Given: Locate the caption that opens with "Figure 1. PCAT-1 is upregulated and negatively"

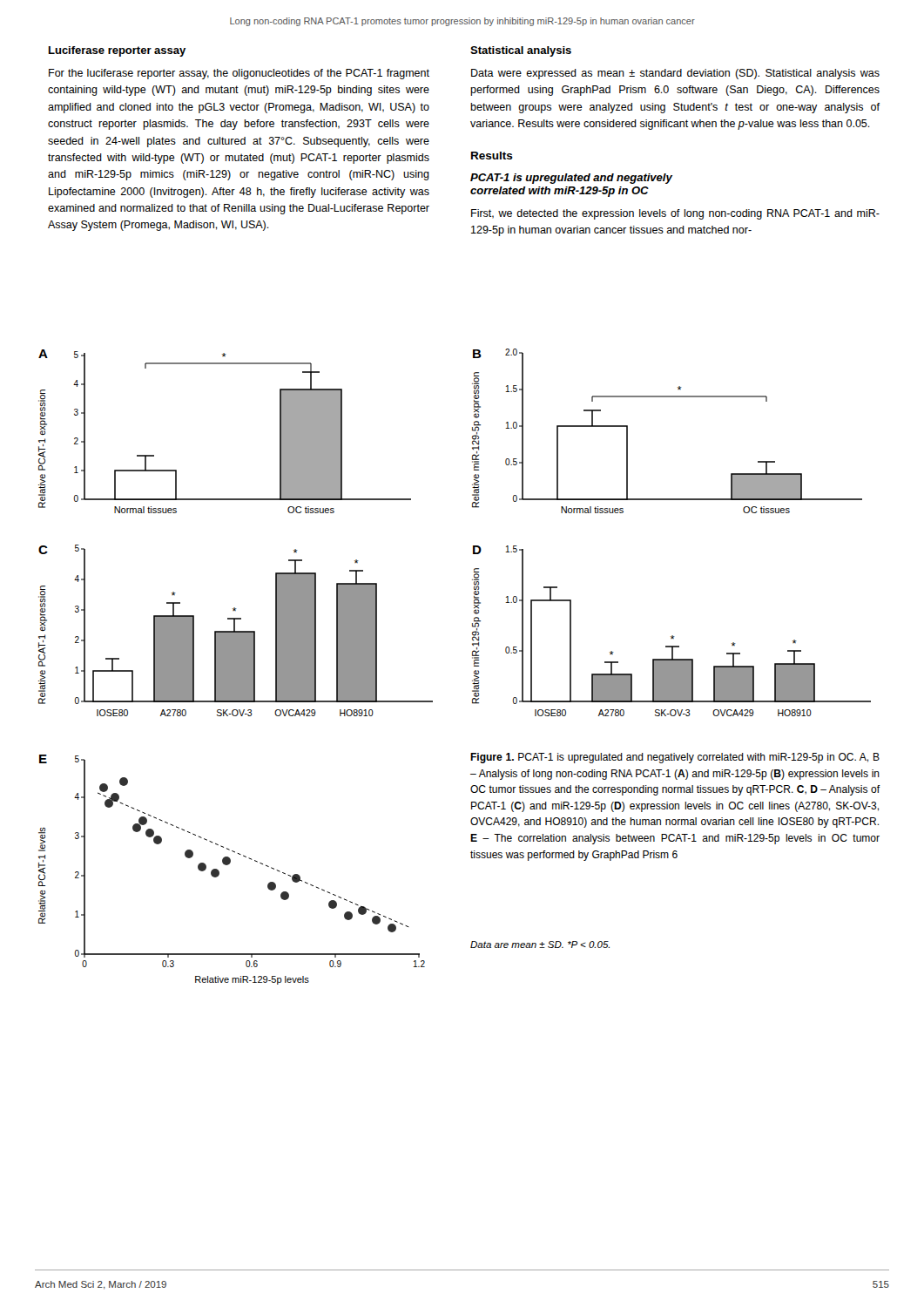Looking at the screenshot, I should (675, 806).
